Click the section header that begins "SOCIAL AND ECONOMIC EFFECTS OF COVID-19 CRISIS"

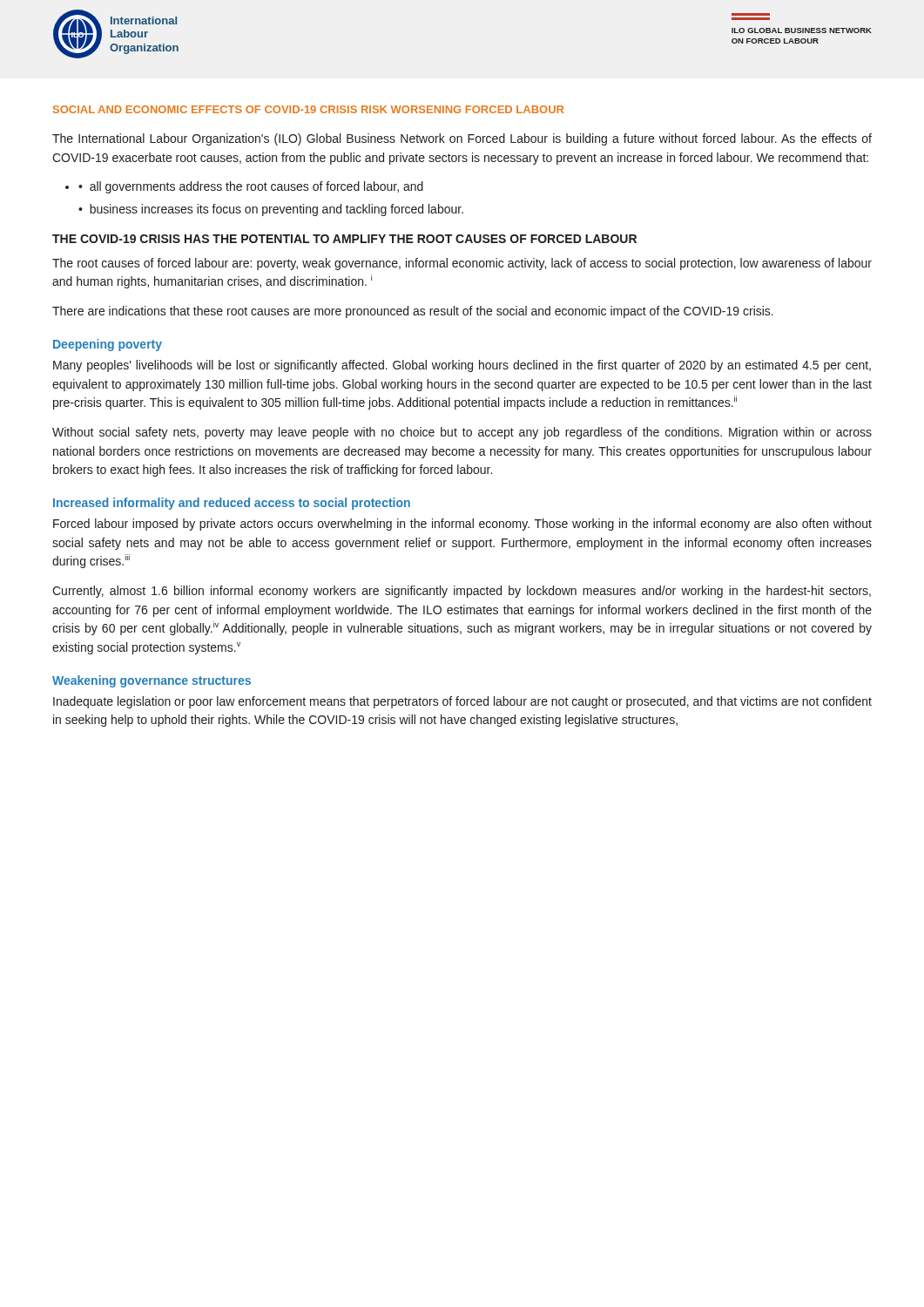tap(308, 109)
